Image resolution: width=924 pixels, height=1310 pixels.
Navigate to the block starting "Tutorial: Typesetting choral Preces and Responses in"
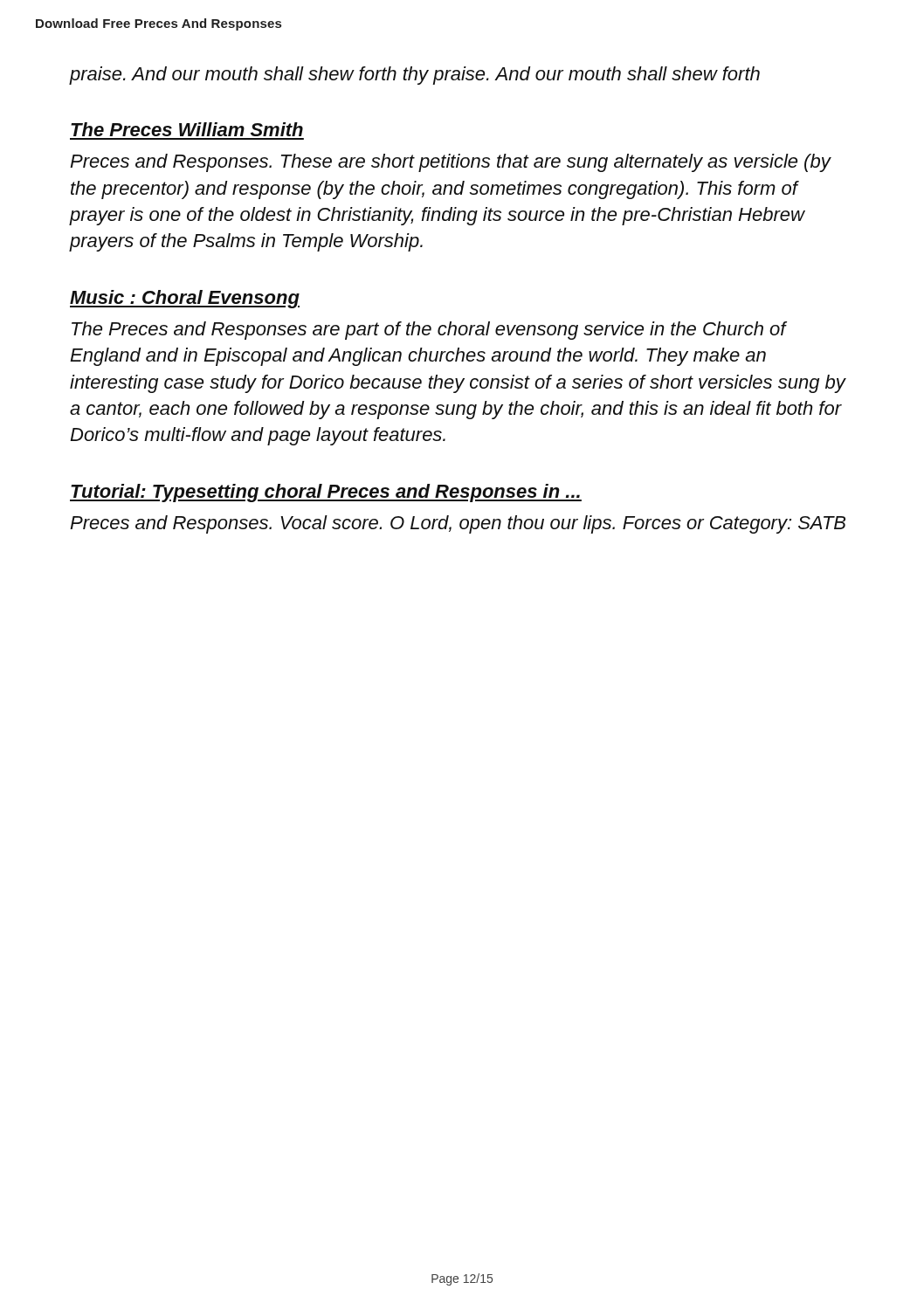[326, 491]
